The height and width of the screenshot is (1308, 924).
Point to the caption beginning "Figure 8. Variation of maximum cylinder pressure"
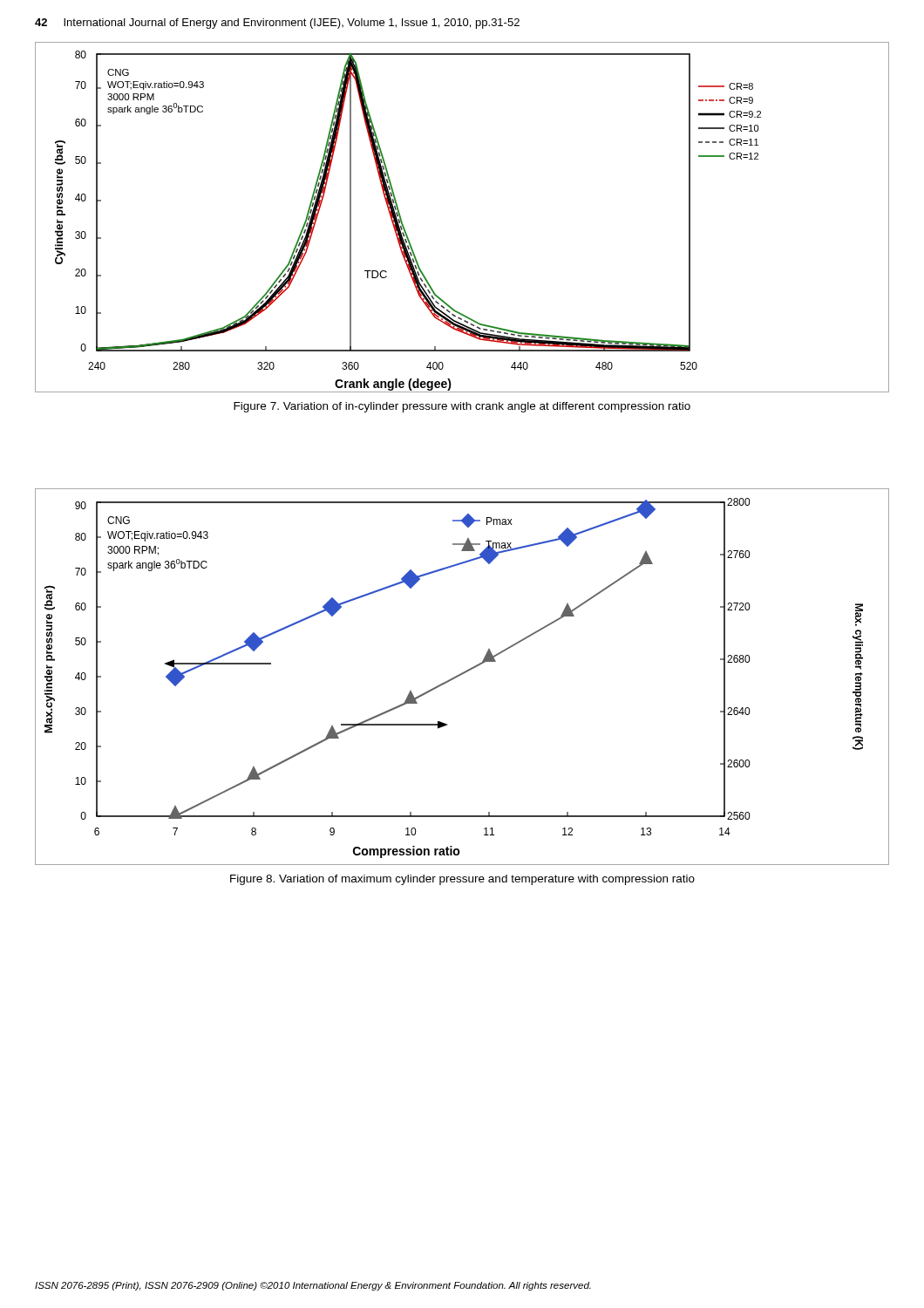(462, 879)
